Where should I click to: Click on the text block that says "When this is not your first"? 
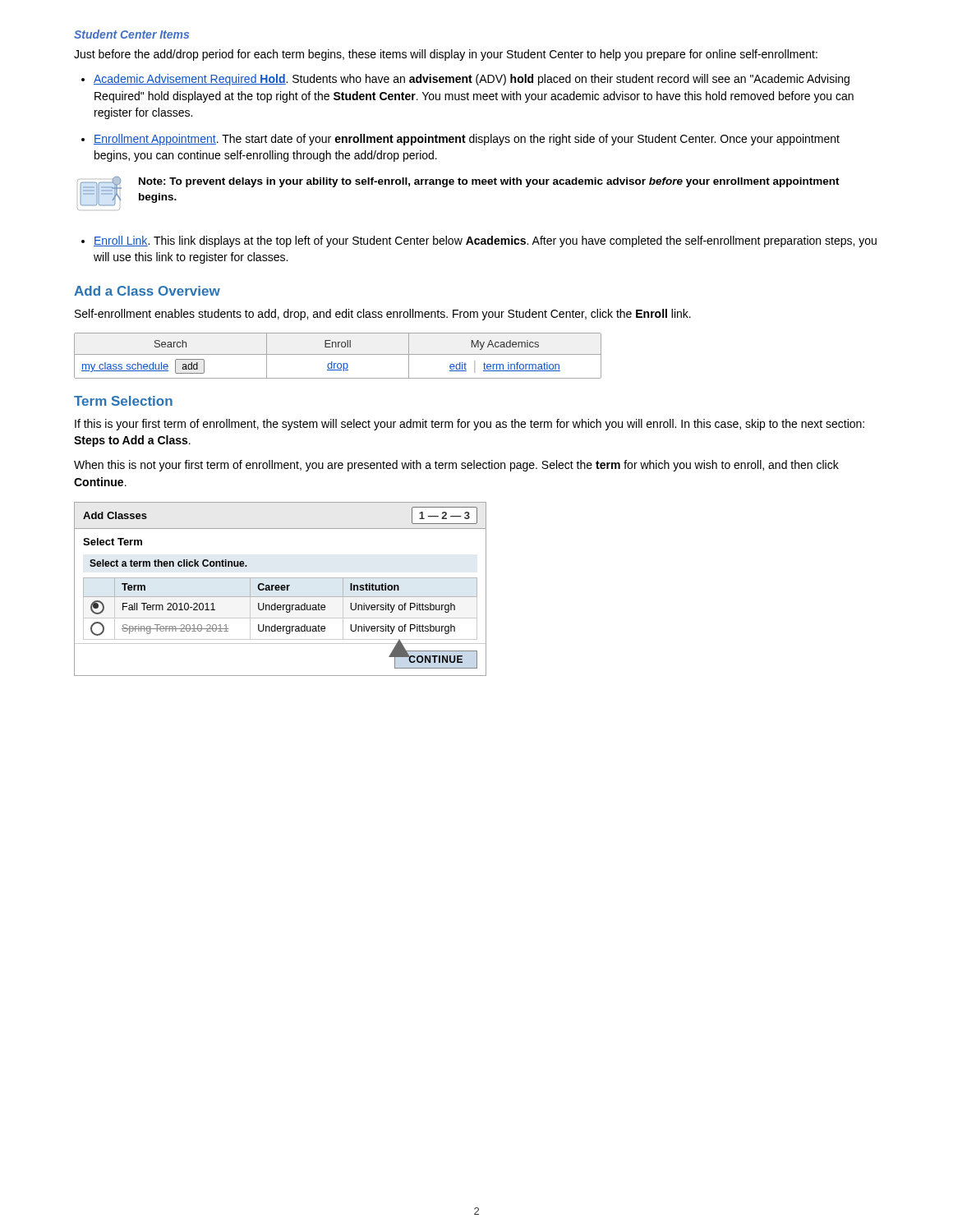click(x=476, y=474)
